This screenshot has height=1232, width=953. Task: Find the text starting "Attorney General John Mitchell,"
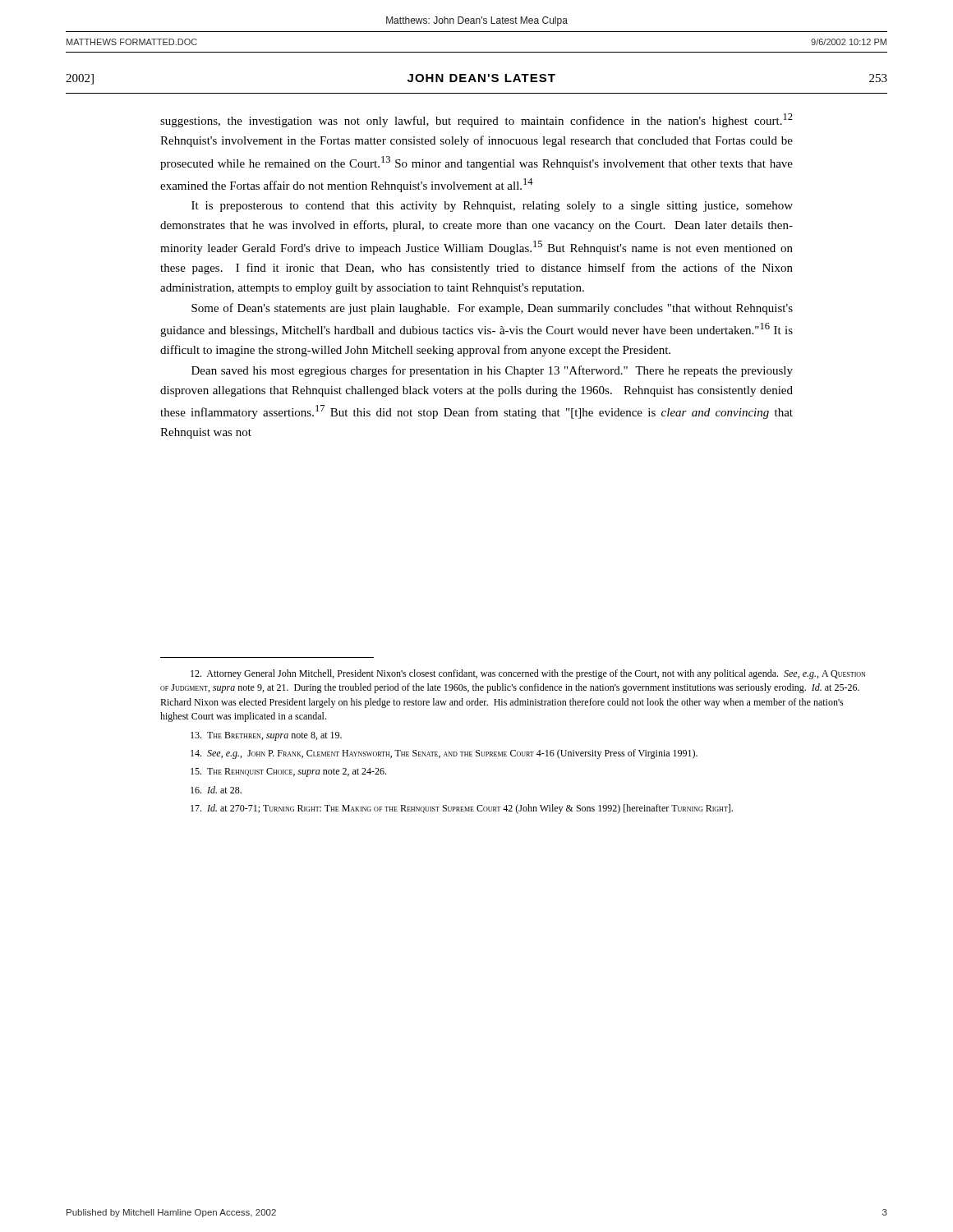tap(513, 695)
